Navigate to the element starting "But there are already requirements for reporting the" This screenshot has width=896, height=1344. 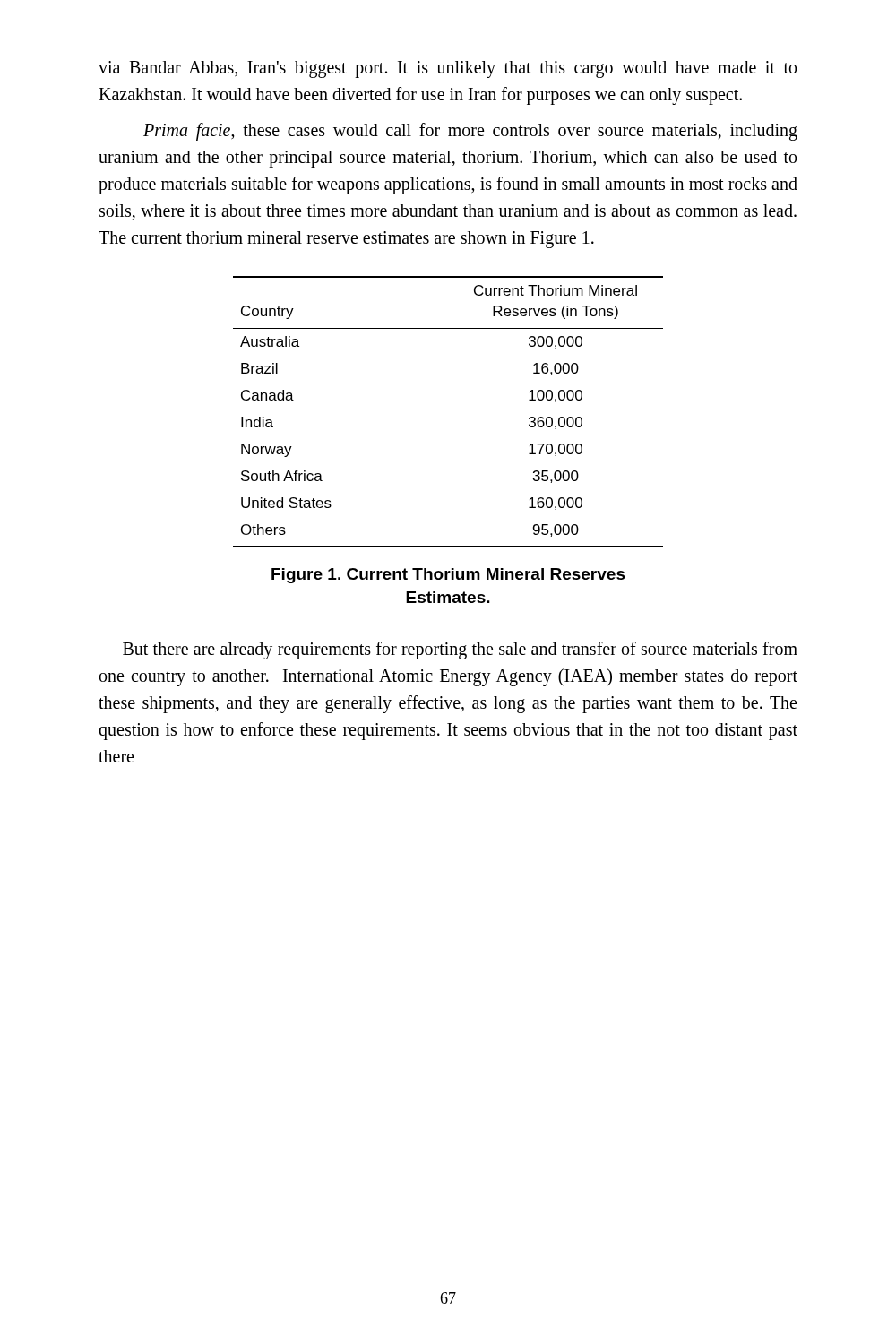coord(448,703)
